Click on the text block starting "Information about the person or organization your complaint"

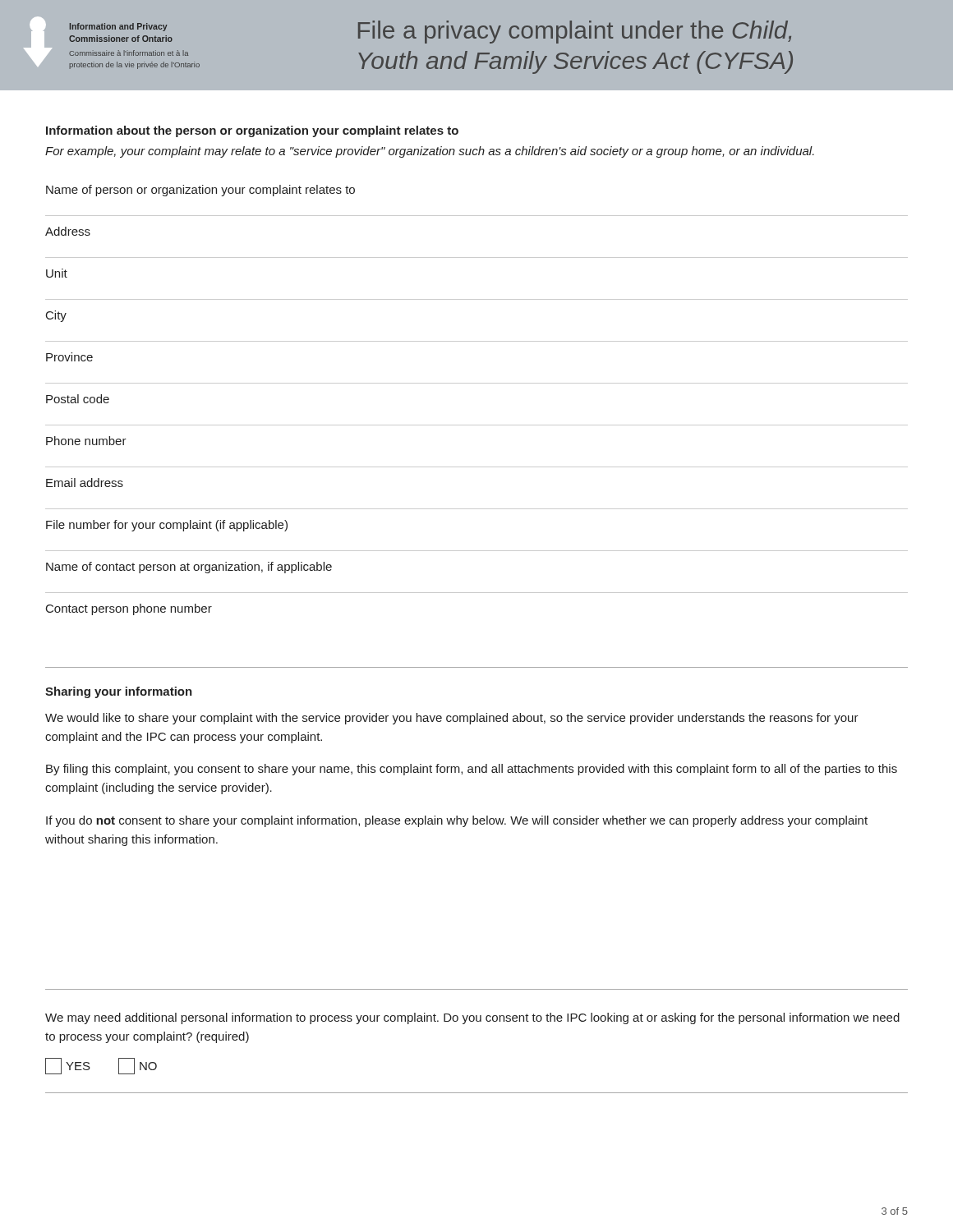252,130
